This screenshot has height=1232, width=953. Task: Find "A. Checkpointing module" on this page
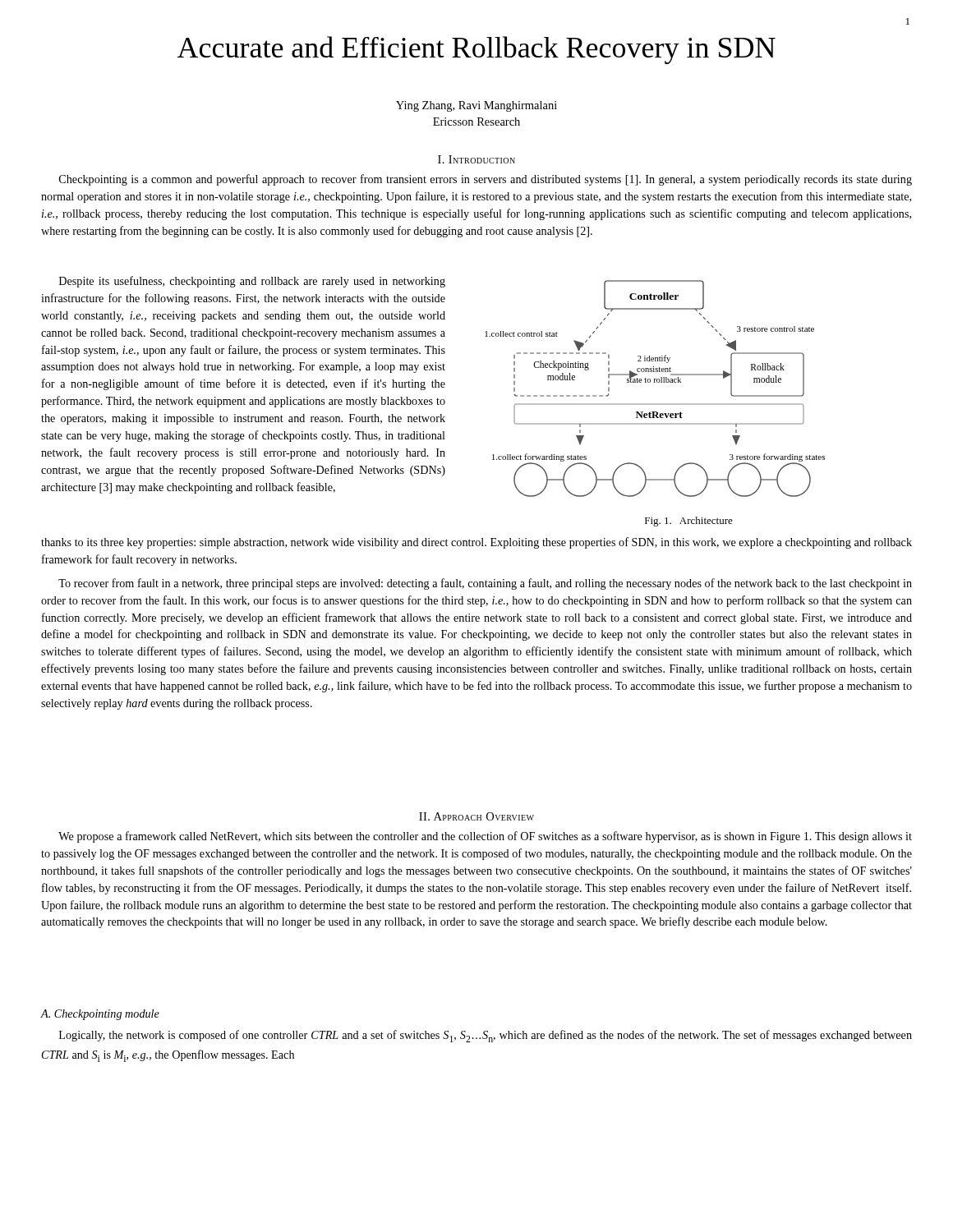[x=100, y=1014]
